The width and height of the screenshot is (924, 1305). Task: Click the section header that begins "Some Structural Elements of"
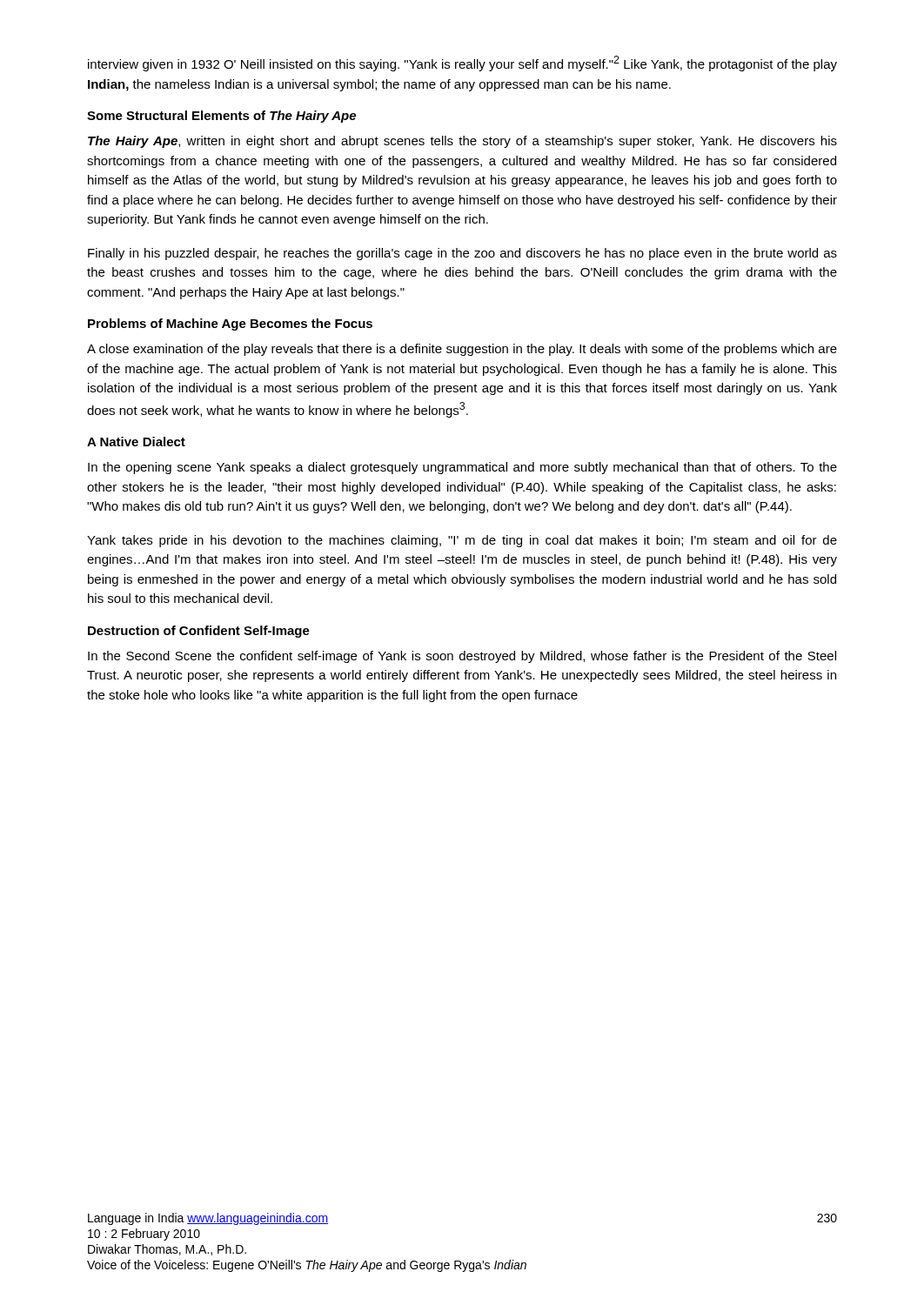pyautogui.click(x=222, y=115)
